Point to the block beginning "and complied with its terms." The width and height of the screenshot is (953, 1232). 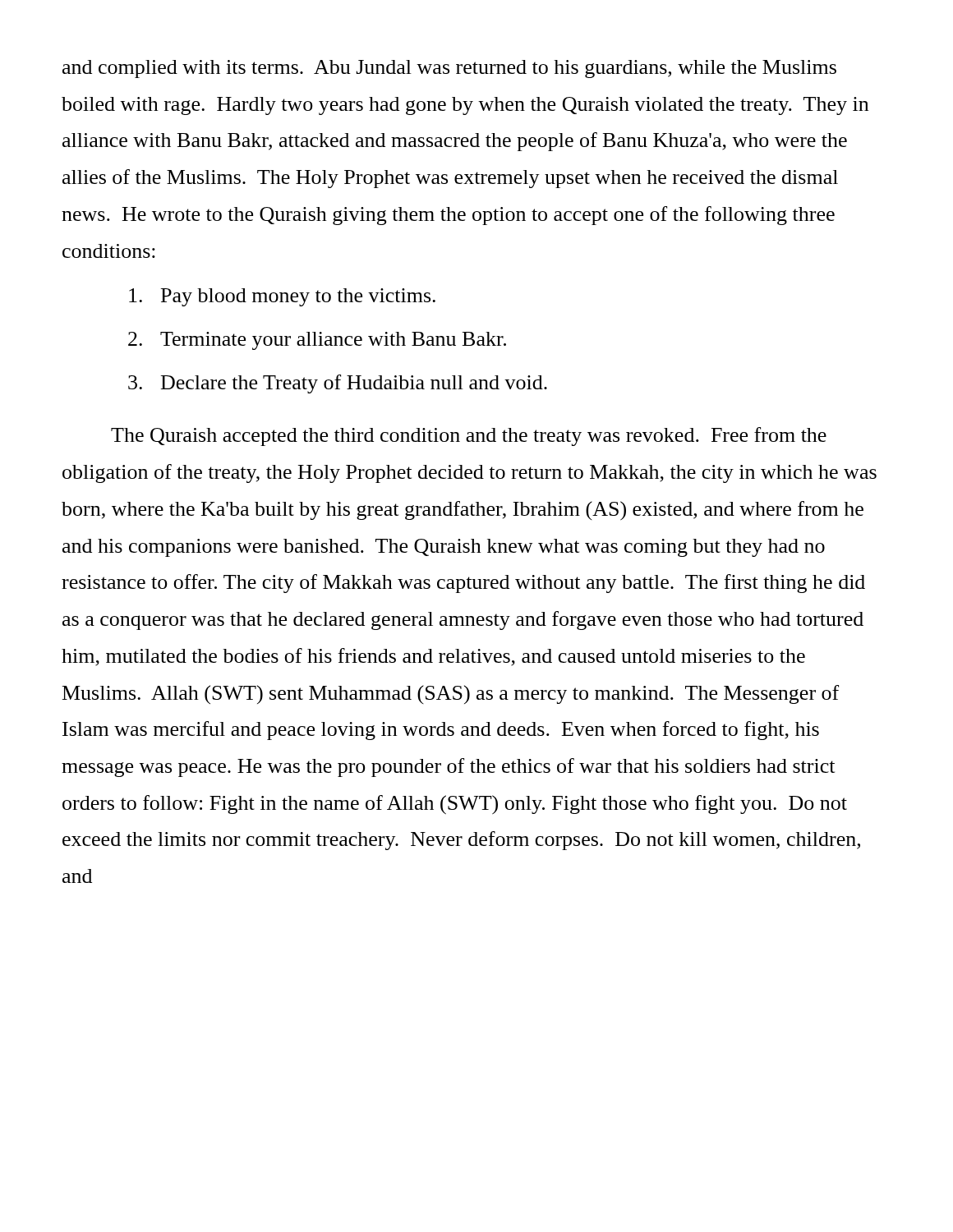tap(449, 69)
